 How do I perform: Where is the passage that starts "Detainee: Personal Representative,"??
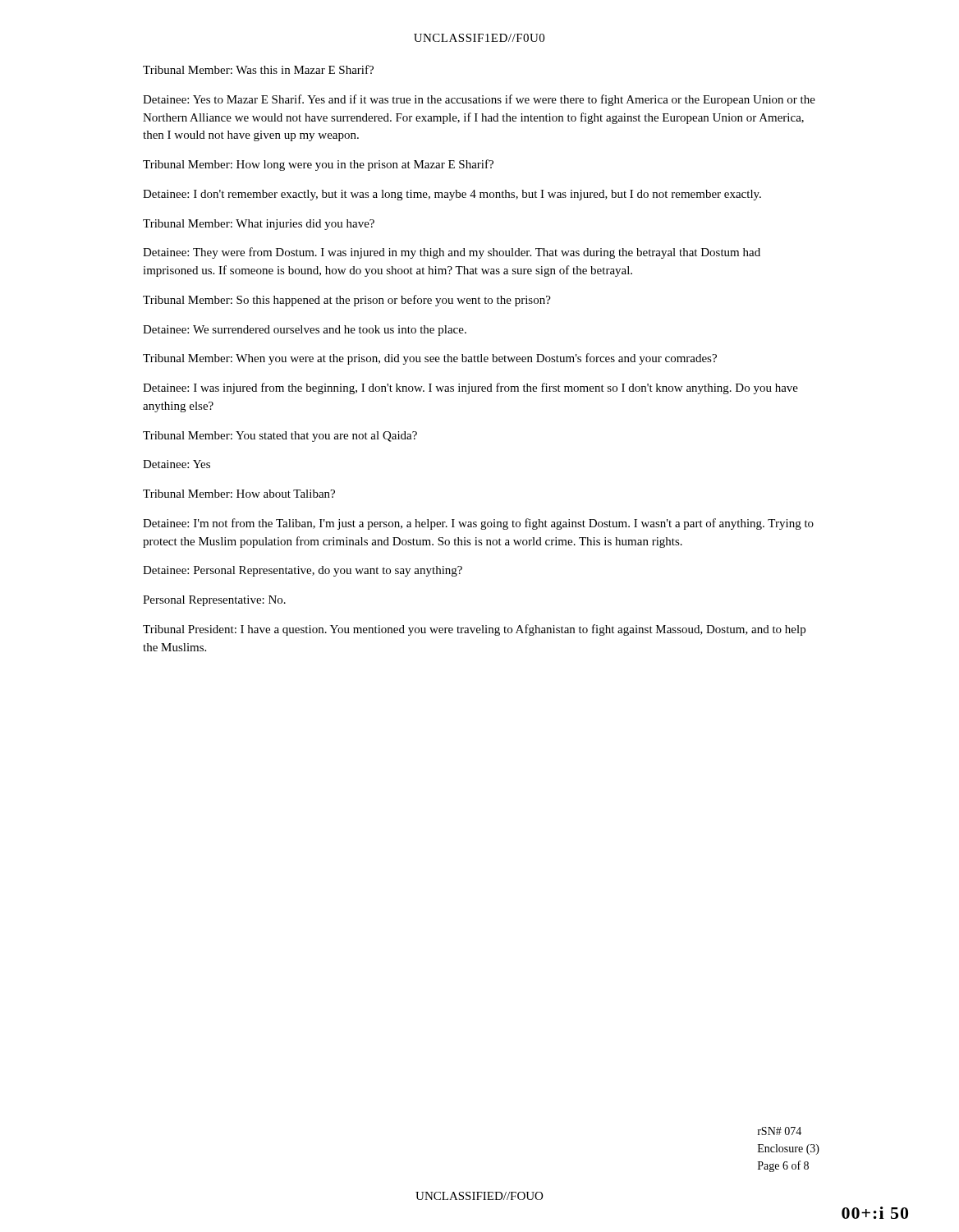tap(303, 570)
